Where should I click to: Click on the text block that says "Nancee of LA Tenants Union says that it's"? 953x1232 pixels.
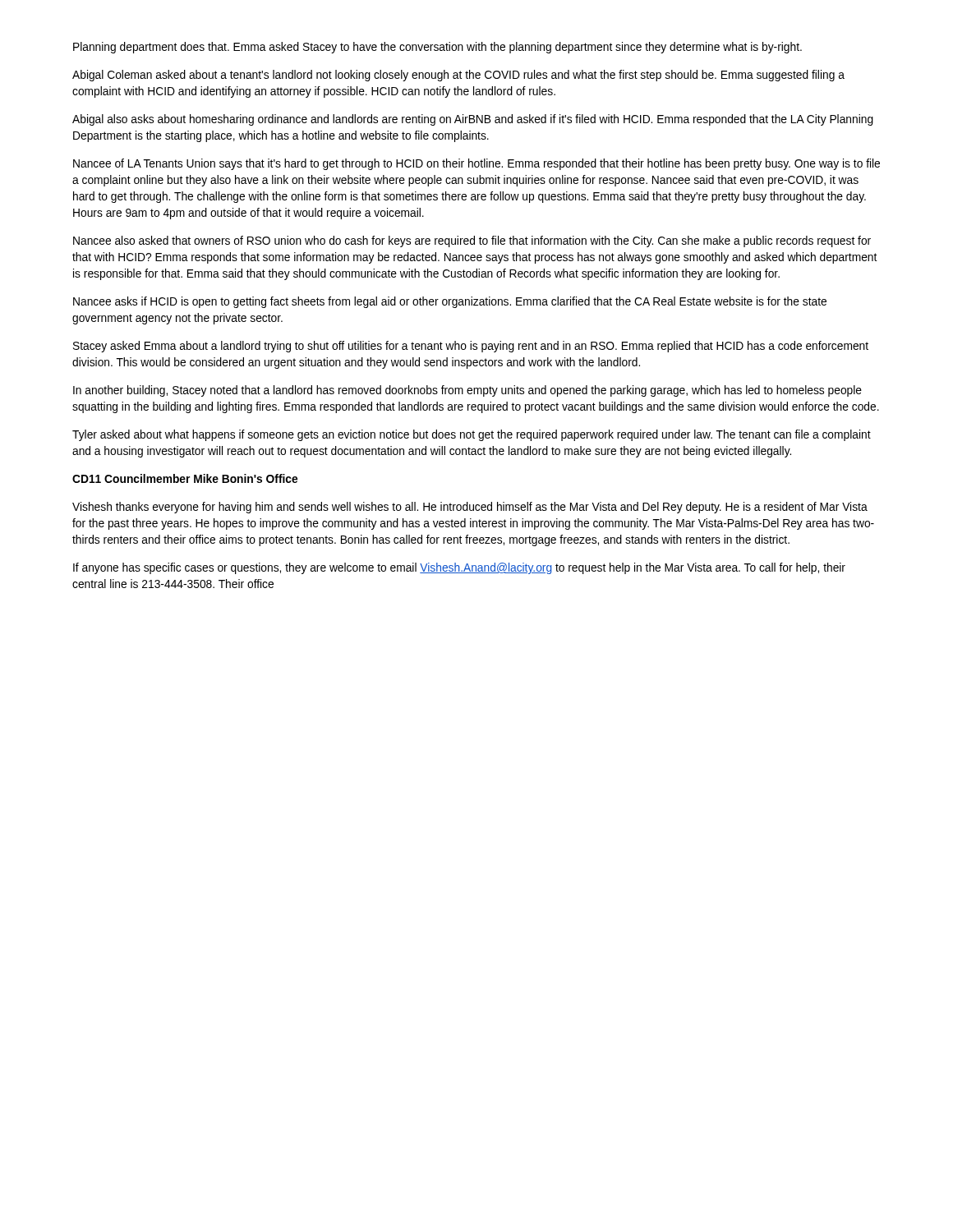click(x=476, y=188)
